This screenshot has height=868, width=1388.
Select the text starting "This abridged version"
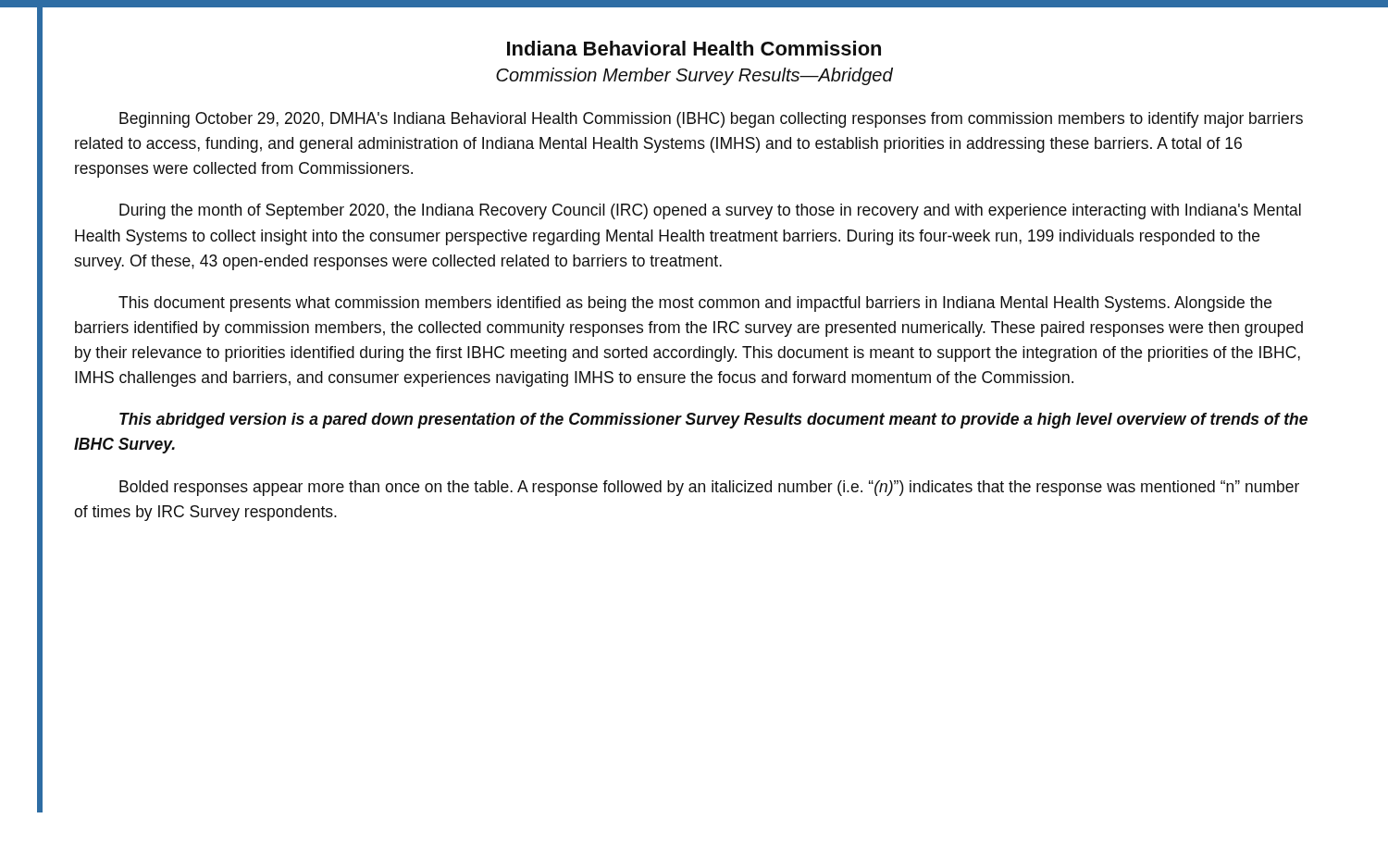(x=691, y=432)
